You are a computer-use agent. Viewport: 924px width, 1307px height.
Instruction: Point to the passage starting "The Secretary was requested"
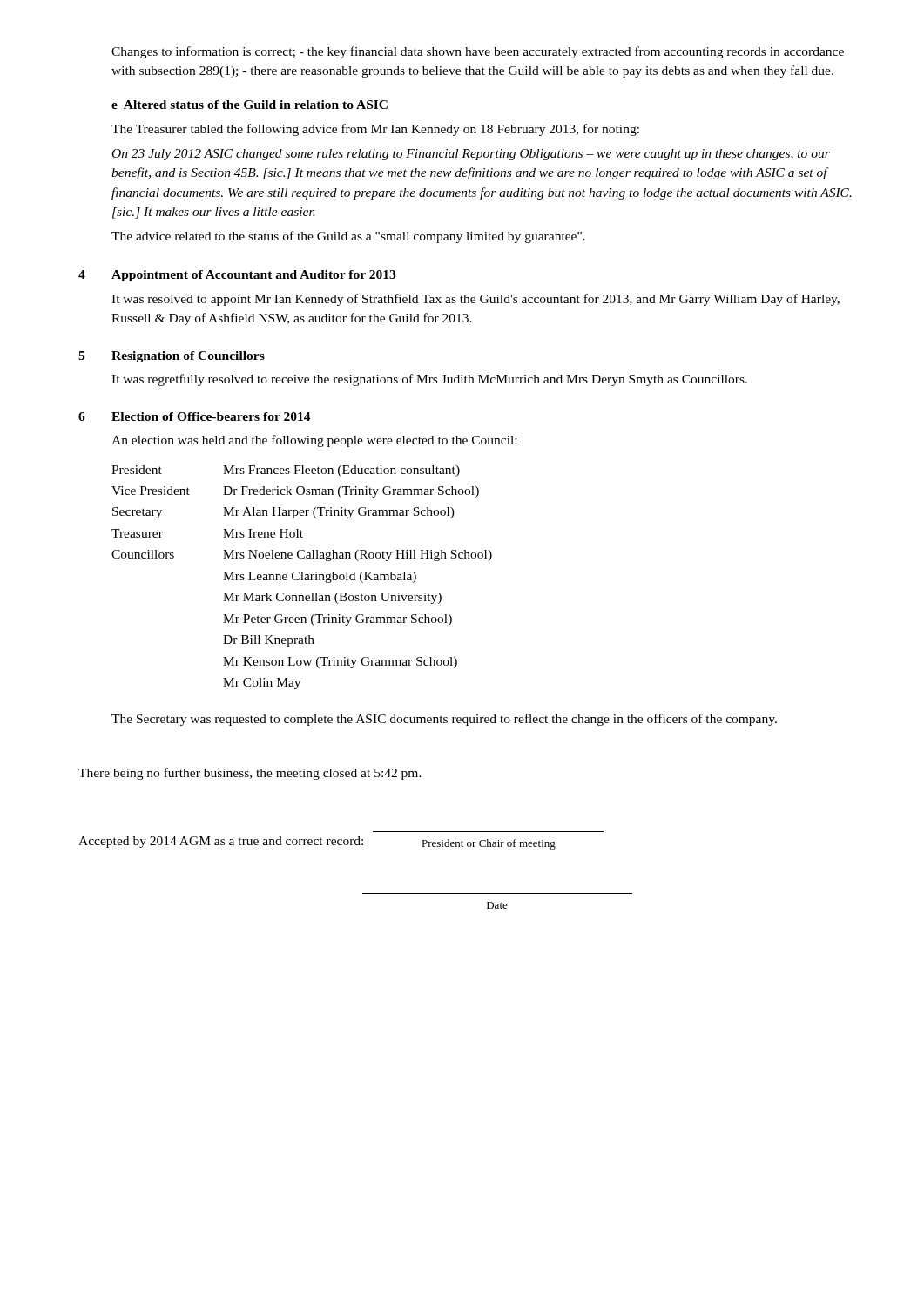(x=444, y=718)
